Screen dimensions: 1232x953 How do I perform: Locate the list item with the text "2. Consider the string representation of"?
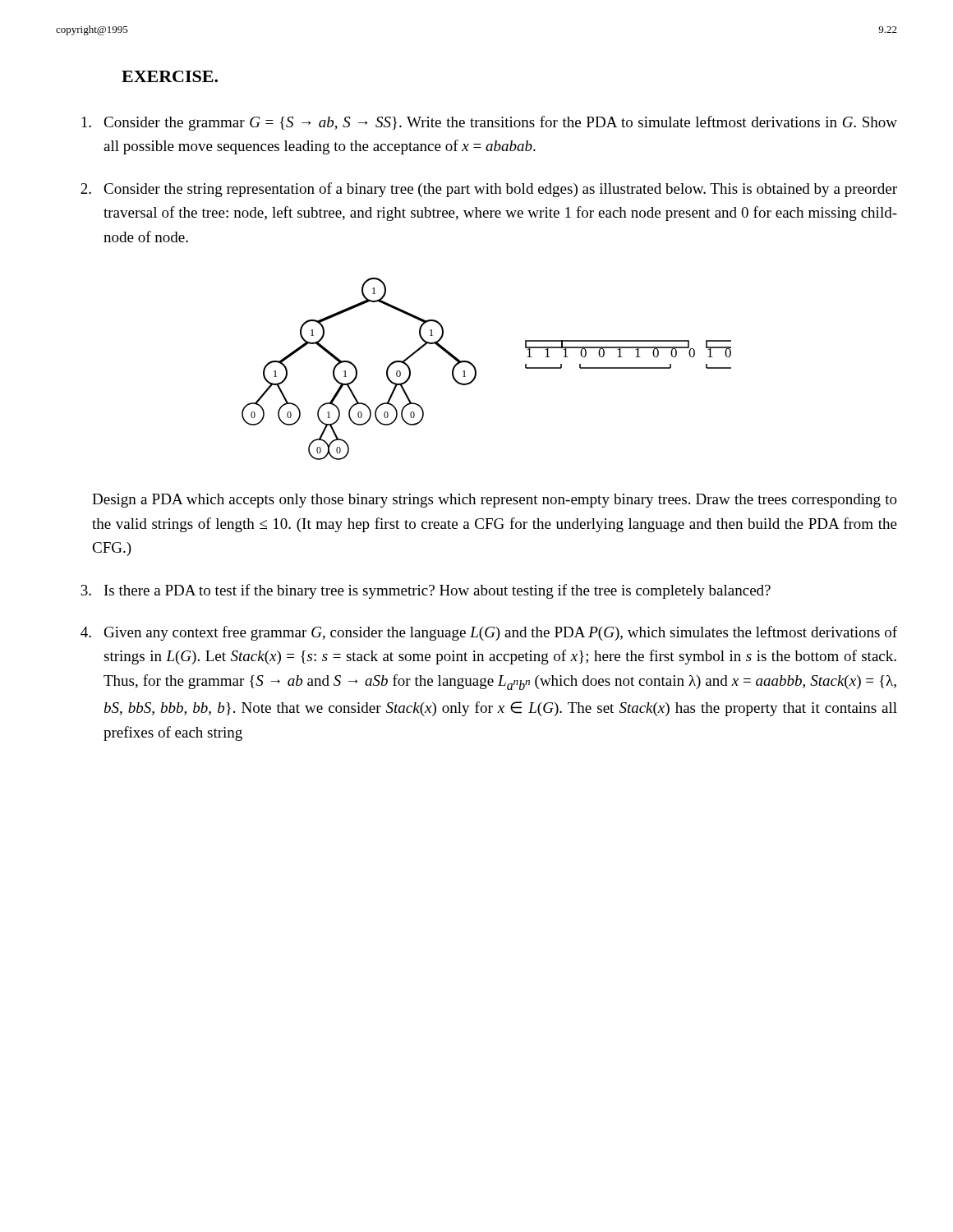pyautogui.click(x=476, y=213)
